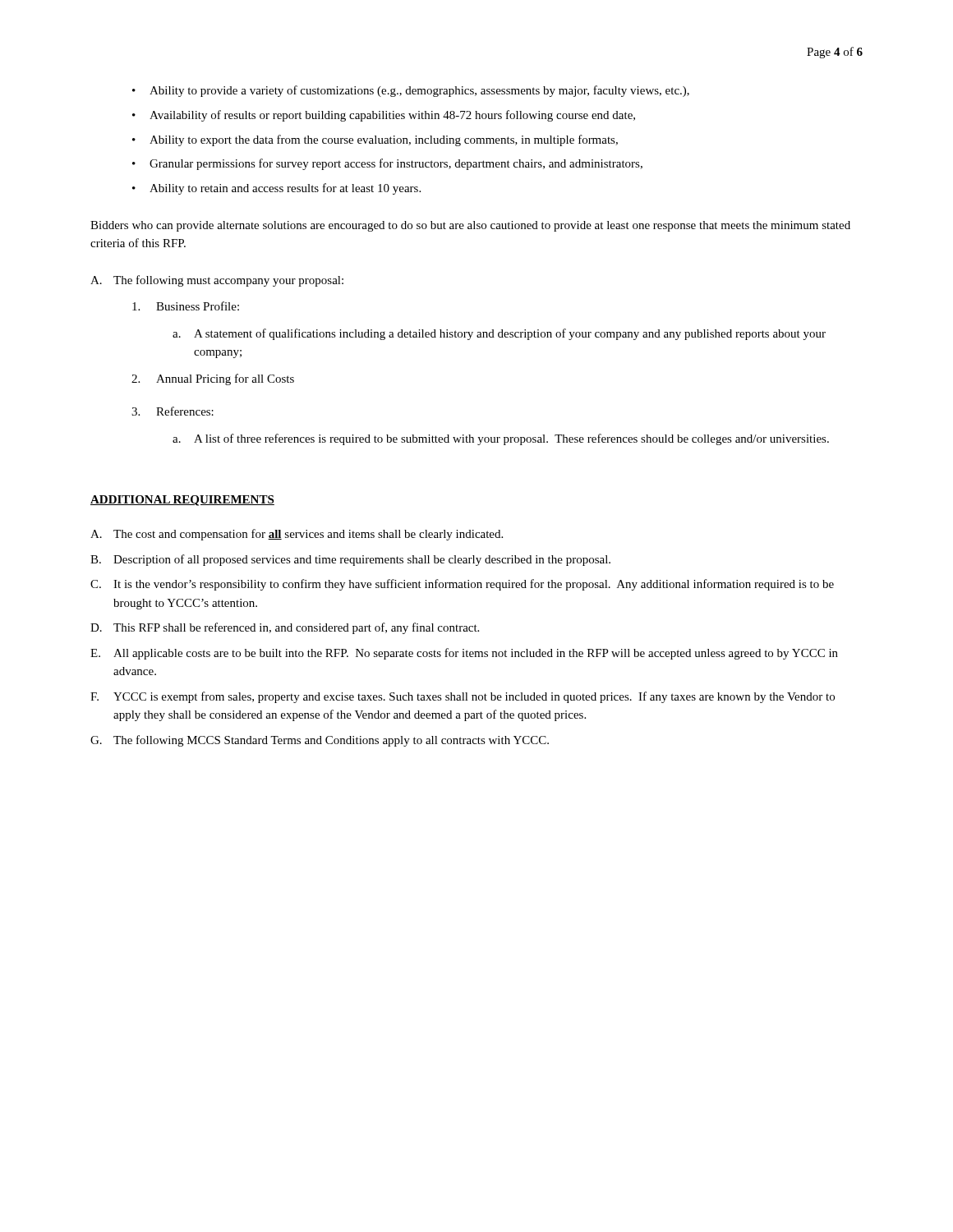Screen dimensions: 1232x953
Task: Select the text starting "• Ability to retain and access"
Action: tap(277, 189)
